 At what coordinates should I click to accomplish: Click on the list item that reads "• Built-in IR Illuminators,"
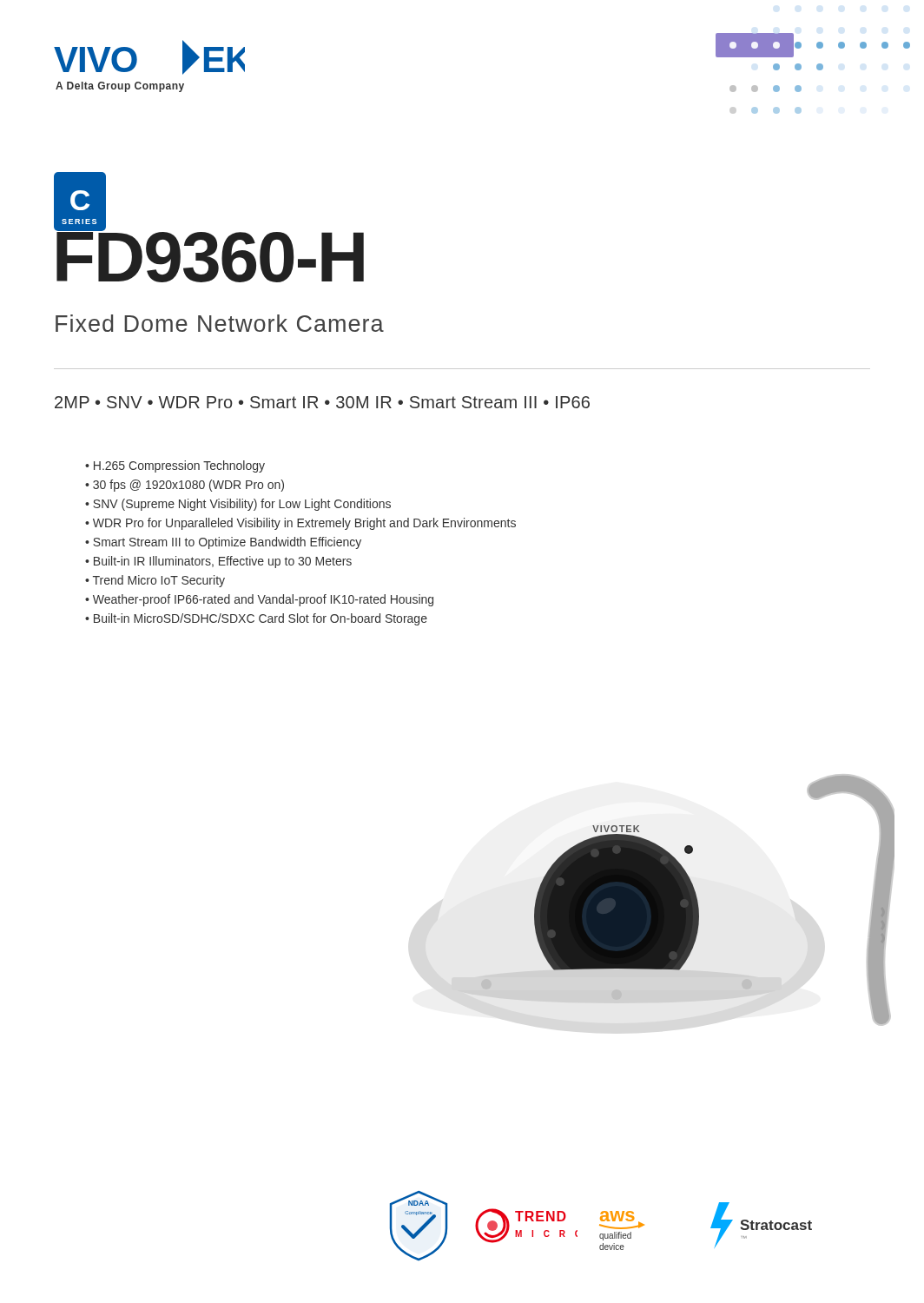[219, 561]
